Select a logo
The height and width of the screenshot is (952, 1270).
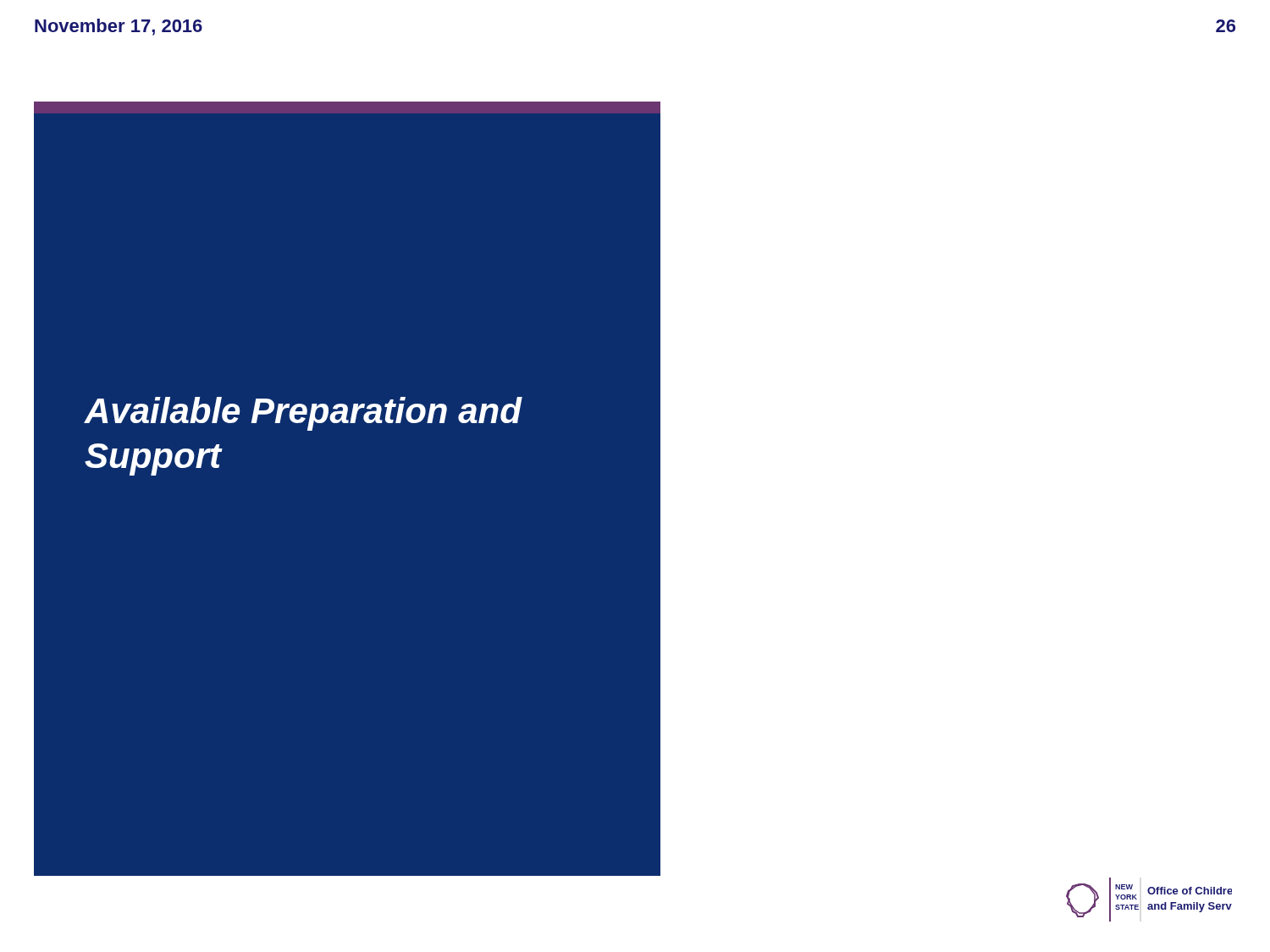[1147, 900]
